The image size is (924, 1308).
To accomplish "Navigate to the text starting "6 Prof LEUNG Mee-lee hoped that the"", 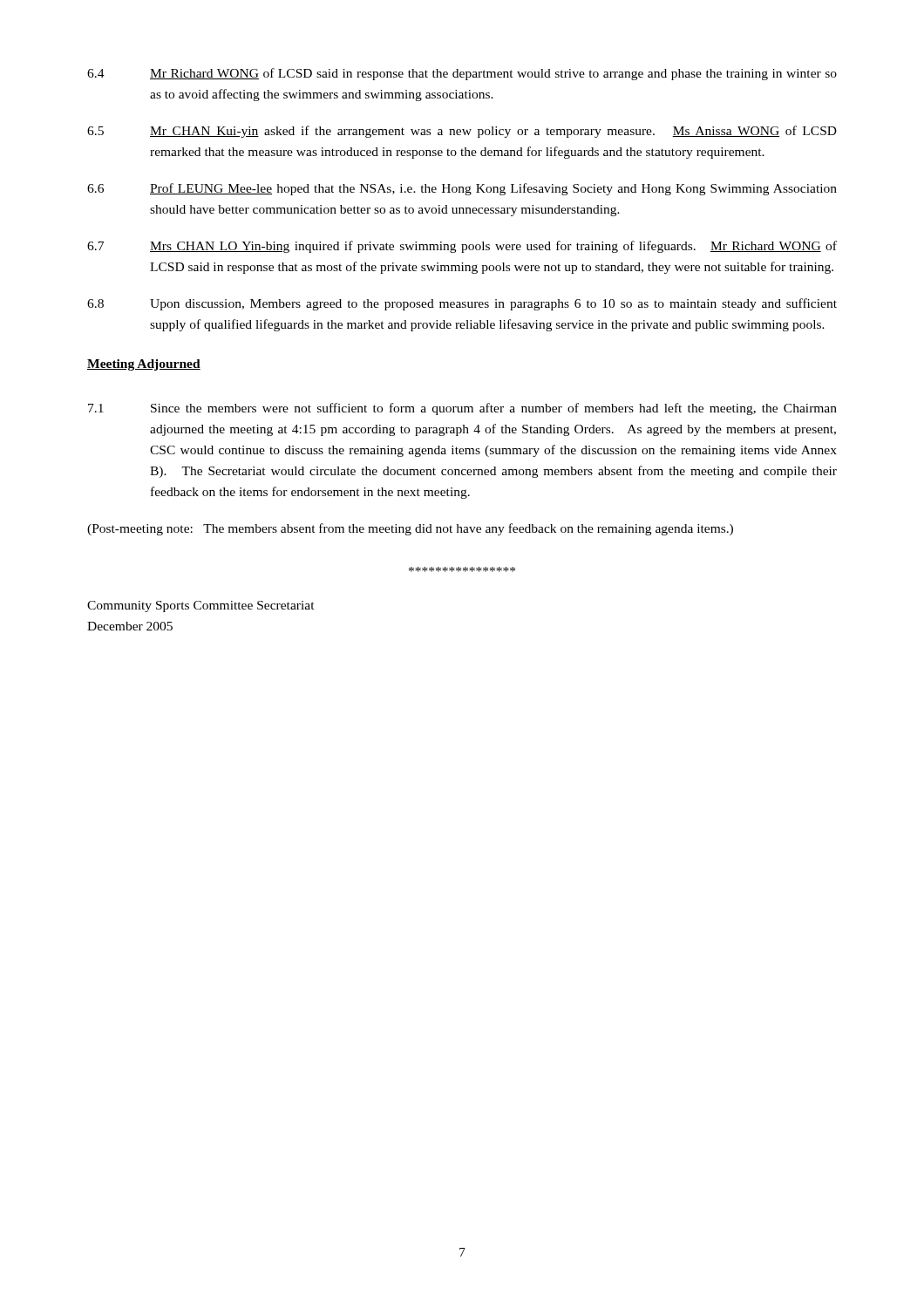I will tap(462, 199).
